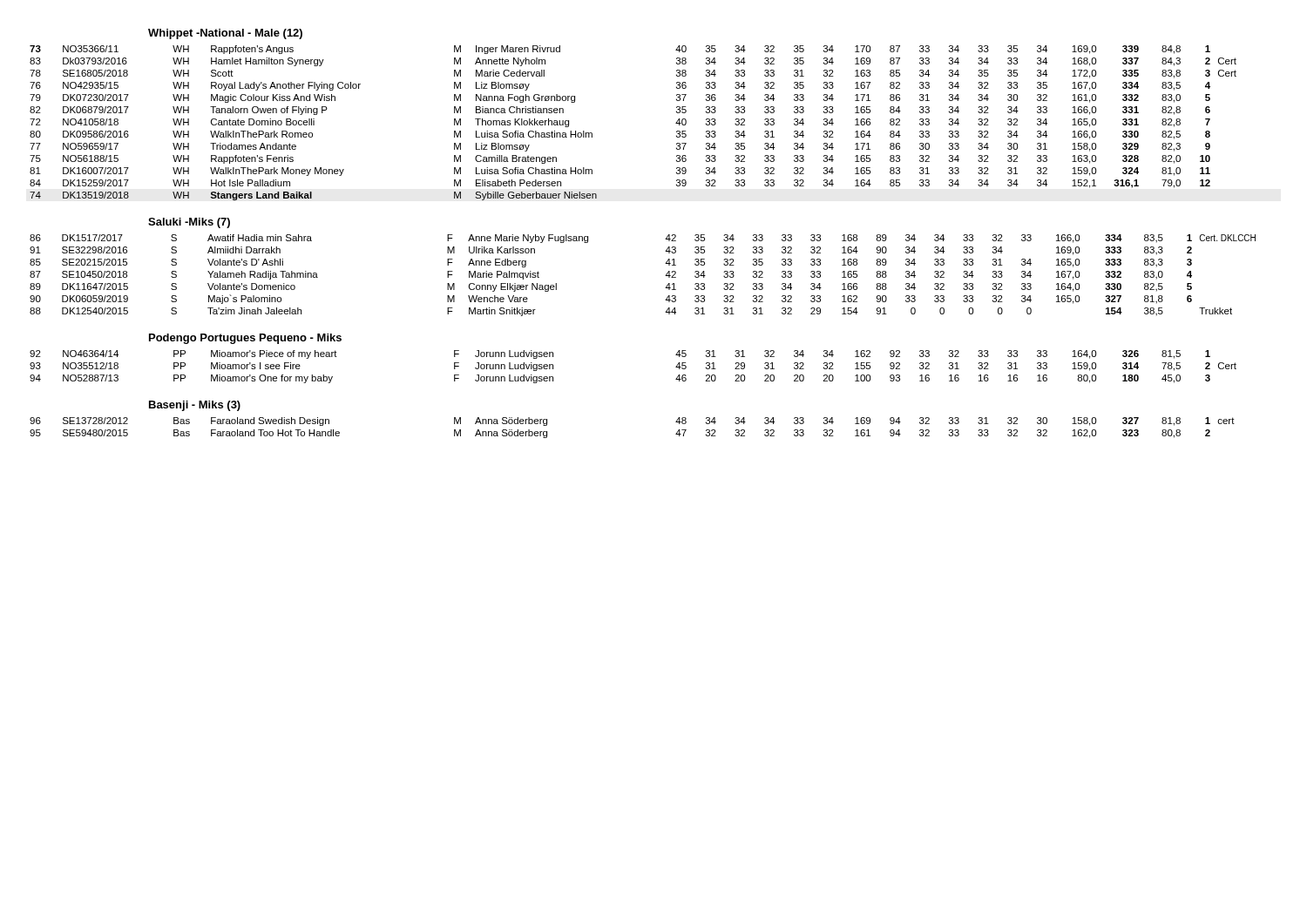Locate the text "Whippet -National - Male (12)"
The image size is (1307, 924).
226,33
